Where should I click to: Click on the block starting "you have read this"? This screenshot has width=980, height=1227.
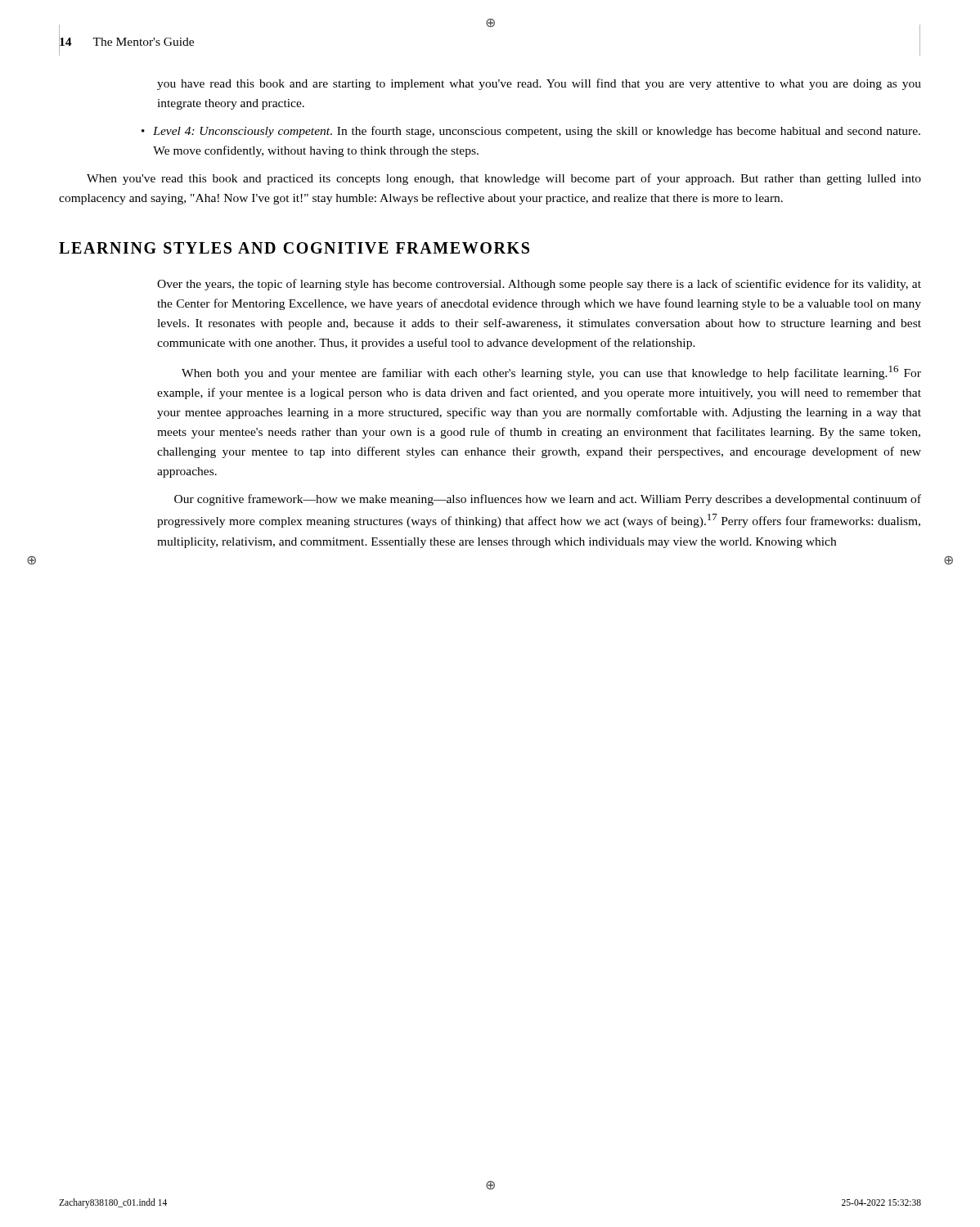539,93
